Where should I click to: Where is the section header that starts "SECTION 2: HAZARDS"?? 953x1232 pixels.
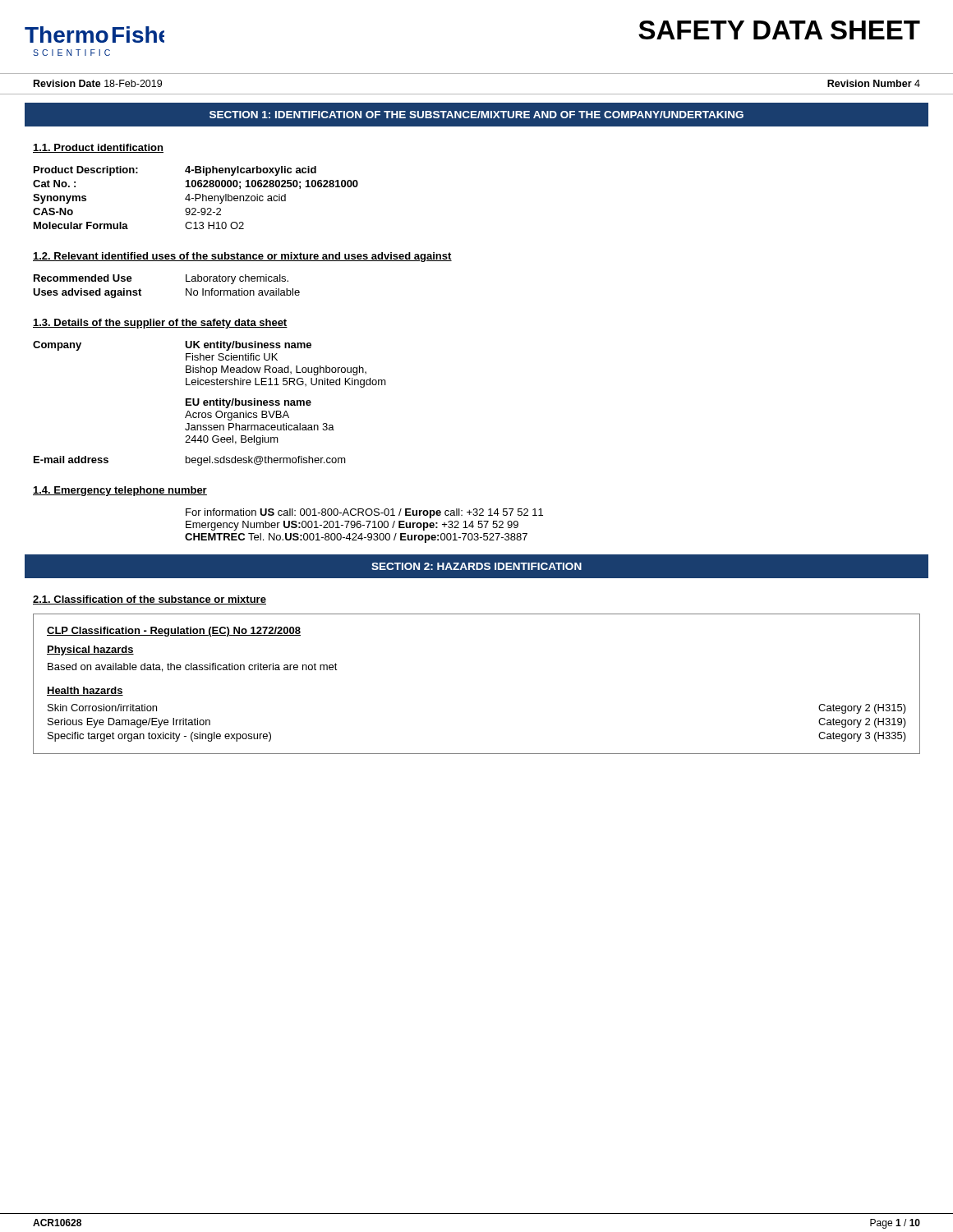[x=476, y=566]
